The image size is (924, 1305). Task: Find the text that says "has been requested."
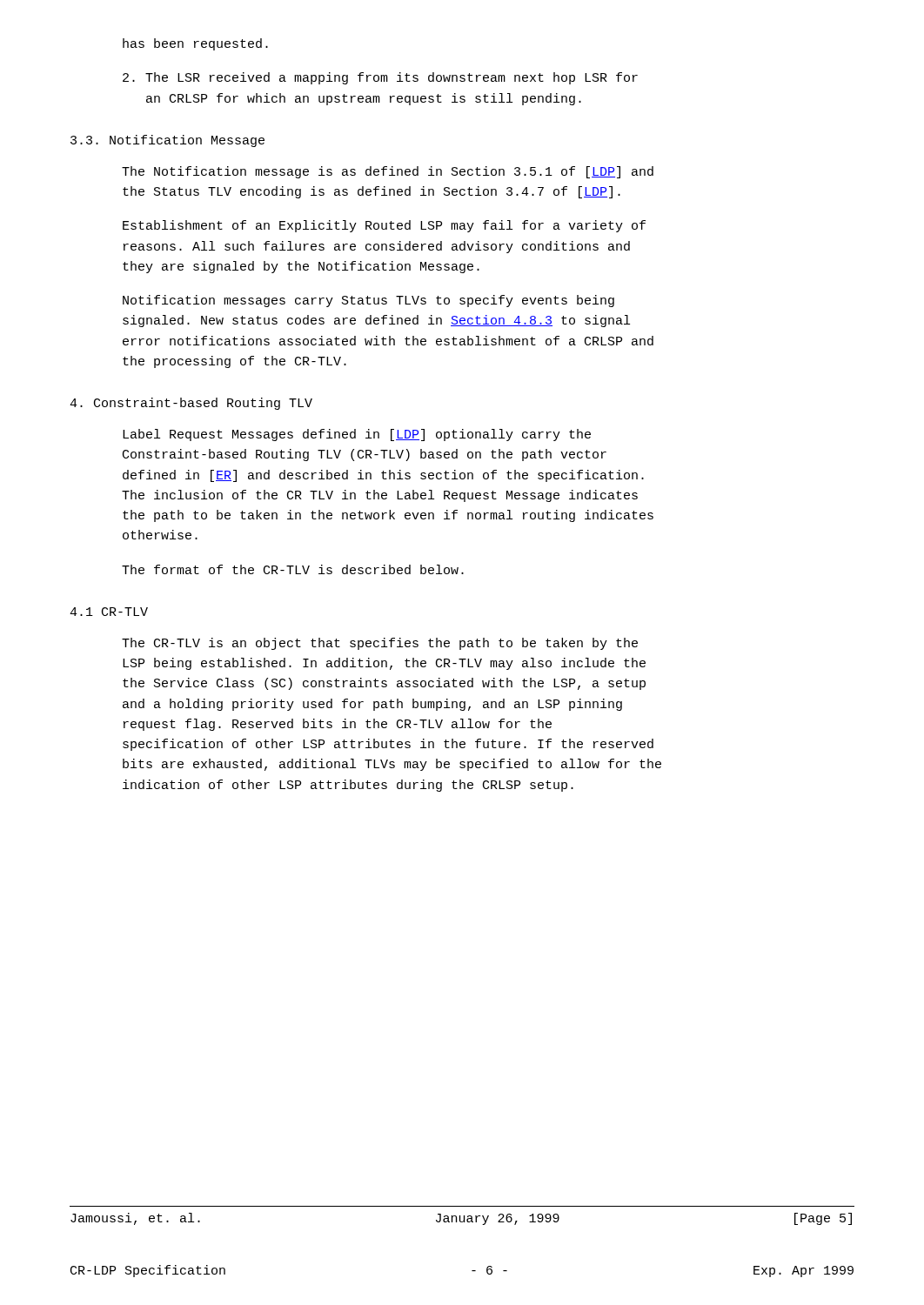coord(195,44)
